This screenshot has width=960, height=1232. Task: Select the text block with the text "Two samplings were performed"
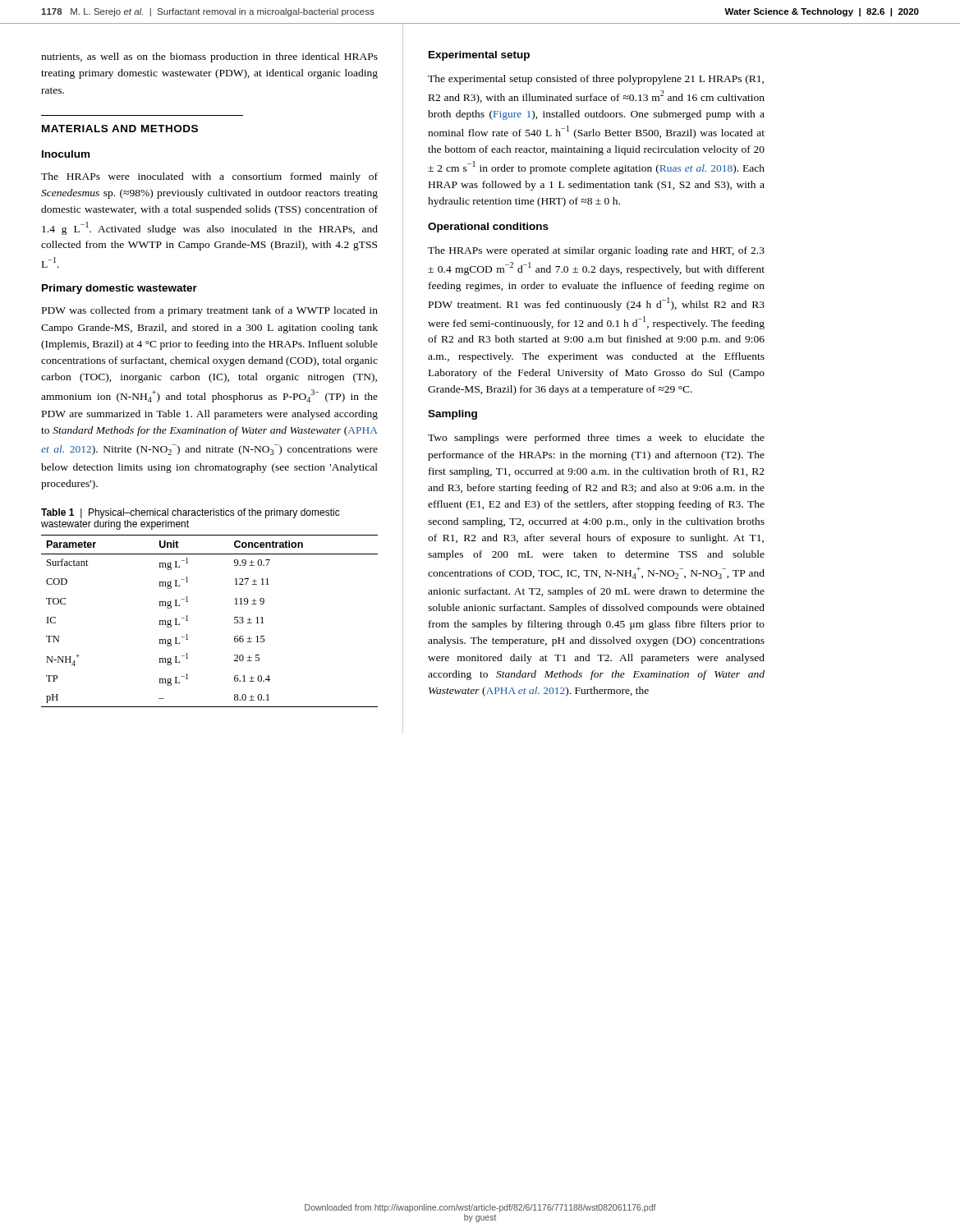(596, 565)
